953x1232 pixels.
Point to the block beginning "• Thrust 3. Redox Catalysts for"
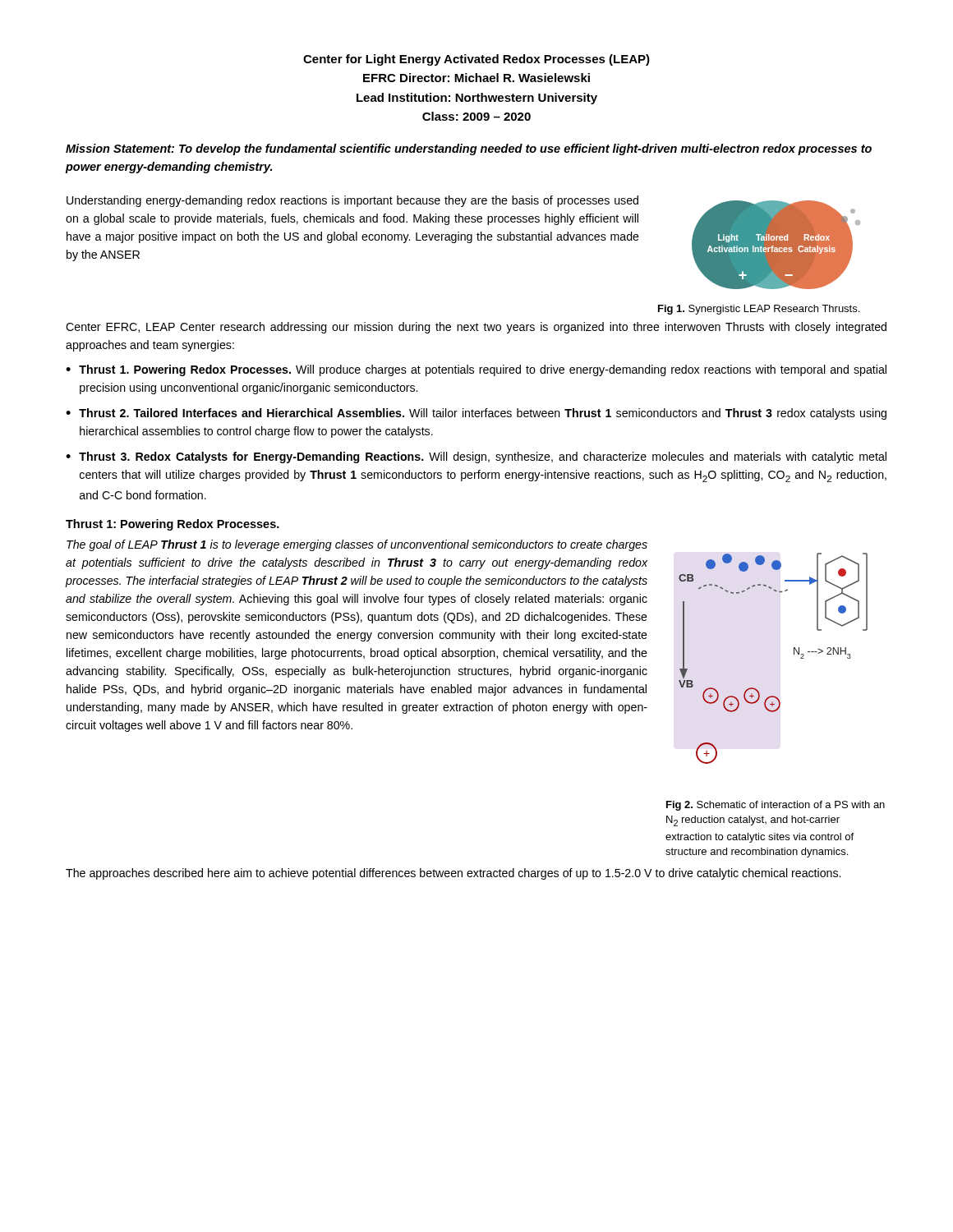tap(476, 476)
